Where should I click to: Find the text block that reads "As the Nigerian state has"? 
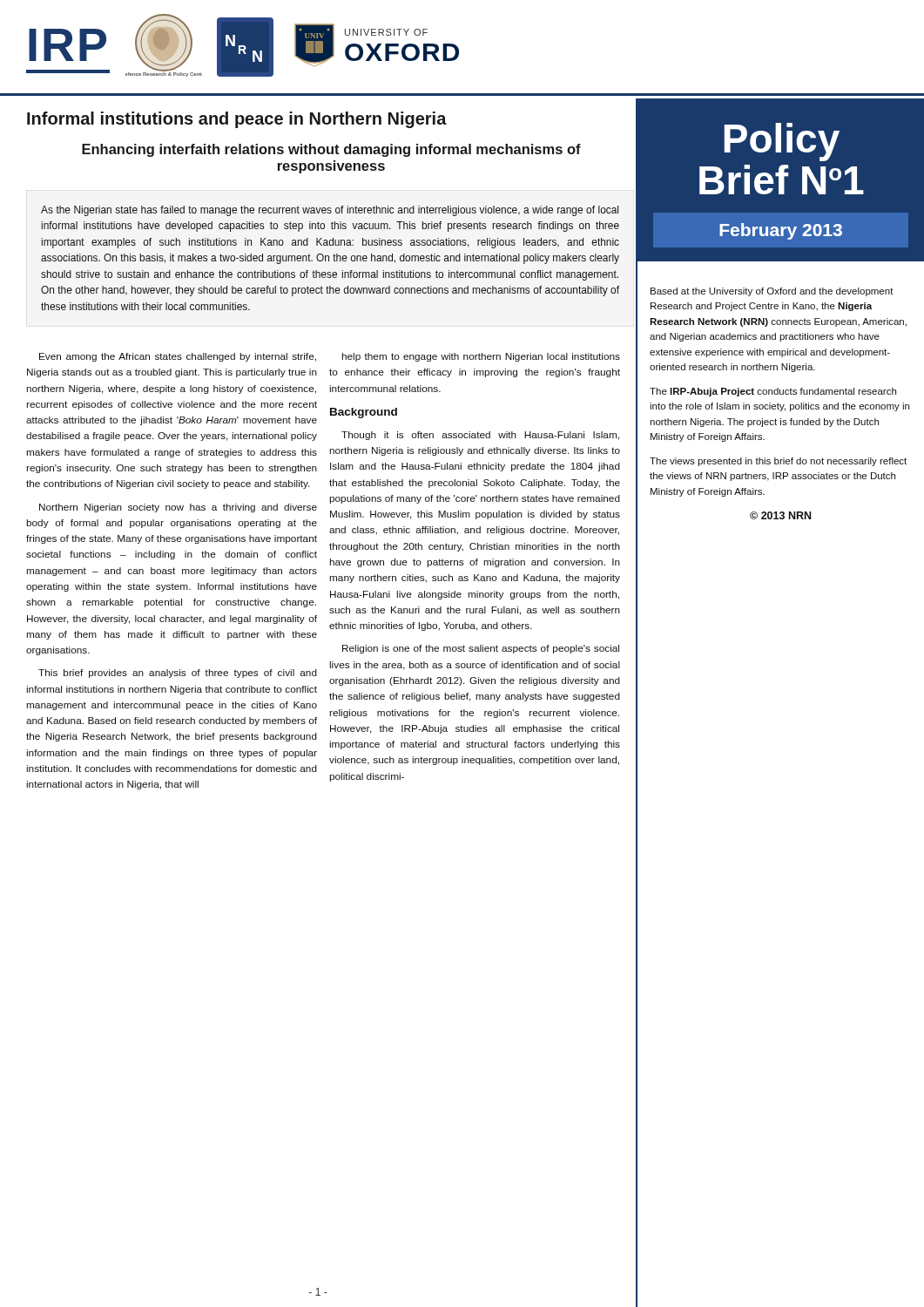coord(330,258)
